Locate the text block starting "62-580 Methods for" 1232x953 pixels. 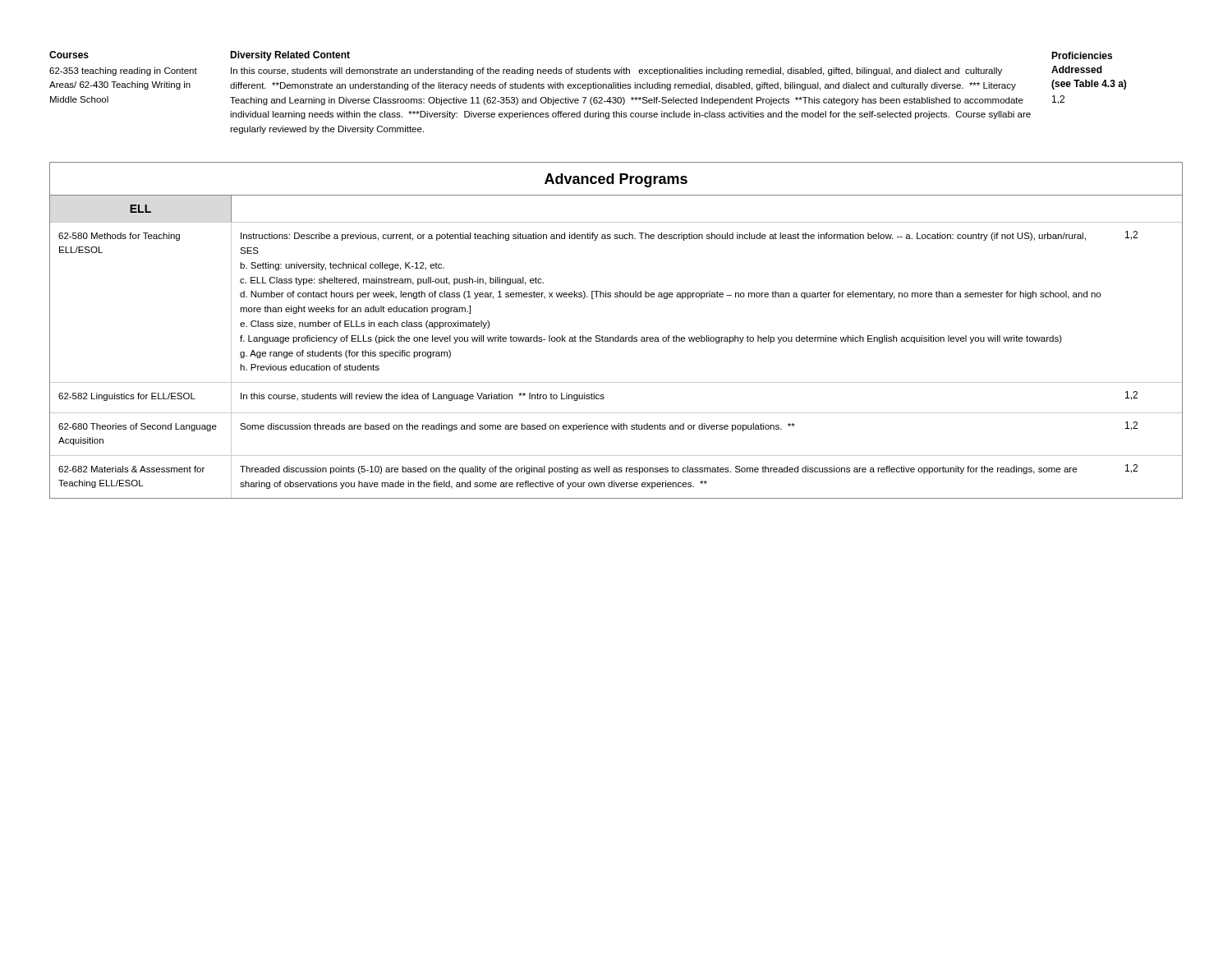pos(119,243)
